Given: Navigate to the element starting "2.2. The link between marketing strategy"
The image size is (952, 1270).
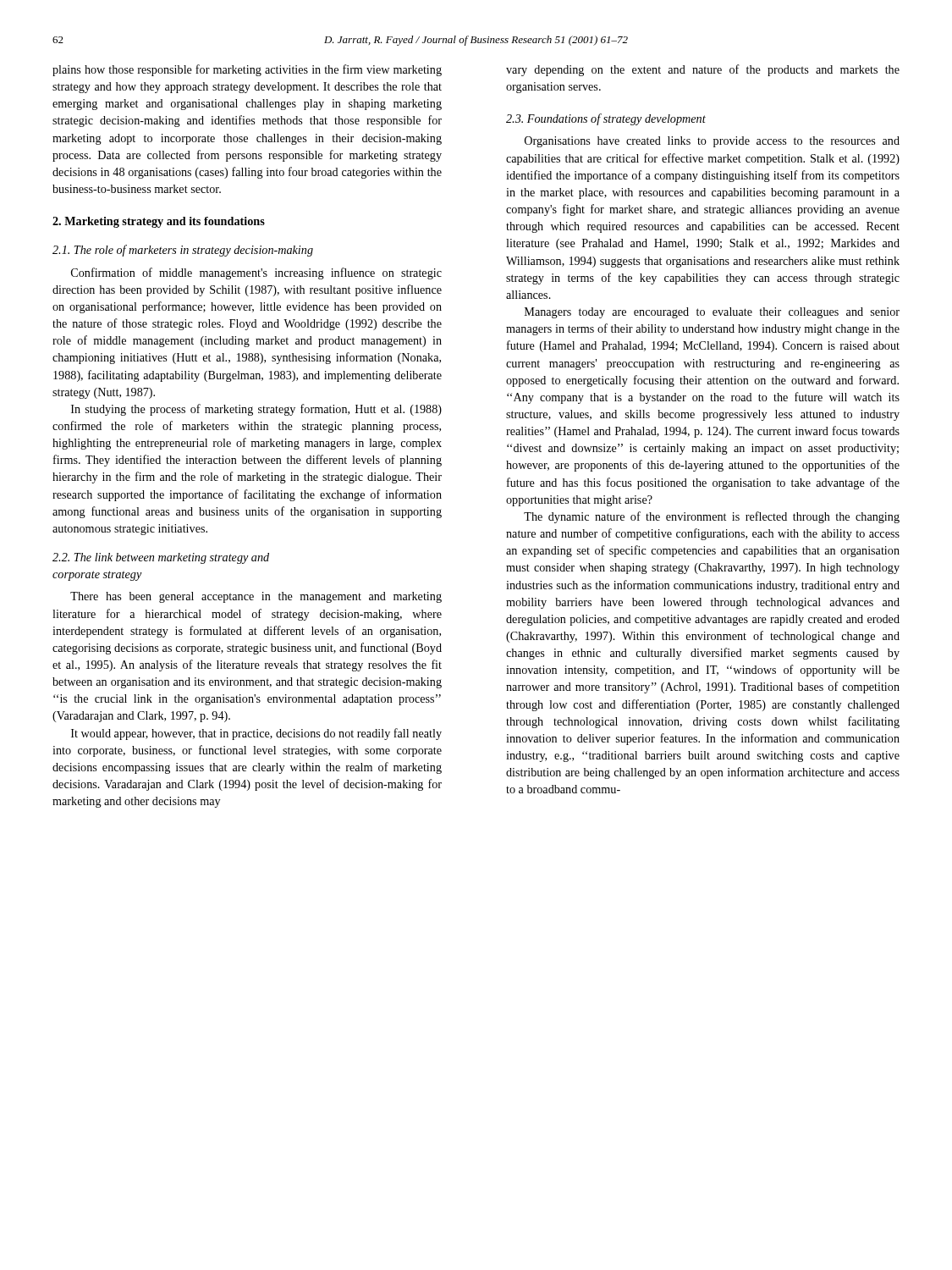Looking at the screenshot, I should click(247, 566).
